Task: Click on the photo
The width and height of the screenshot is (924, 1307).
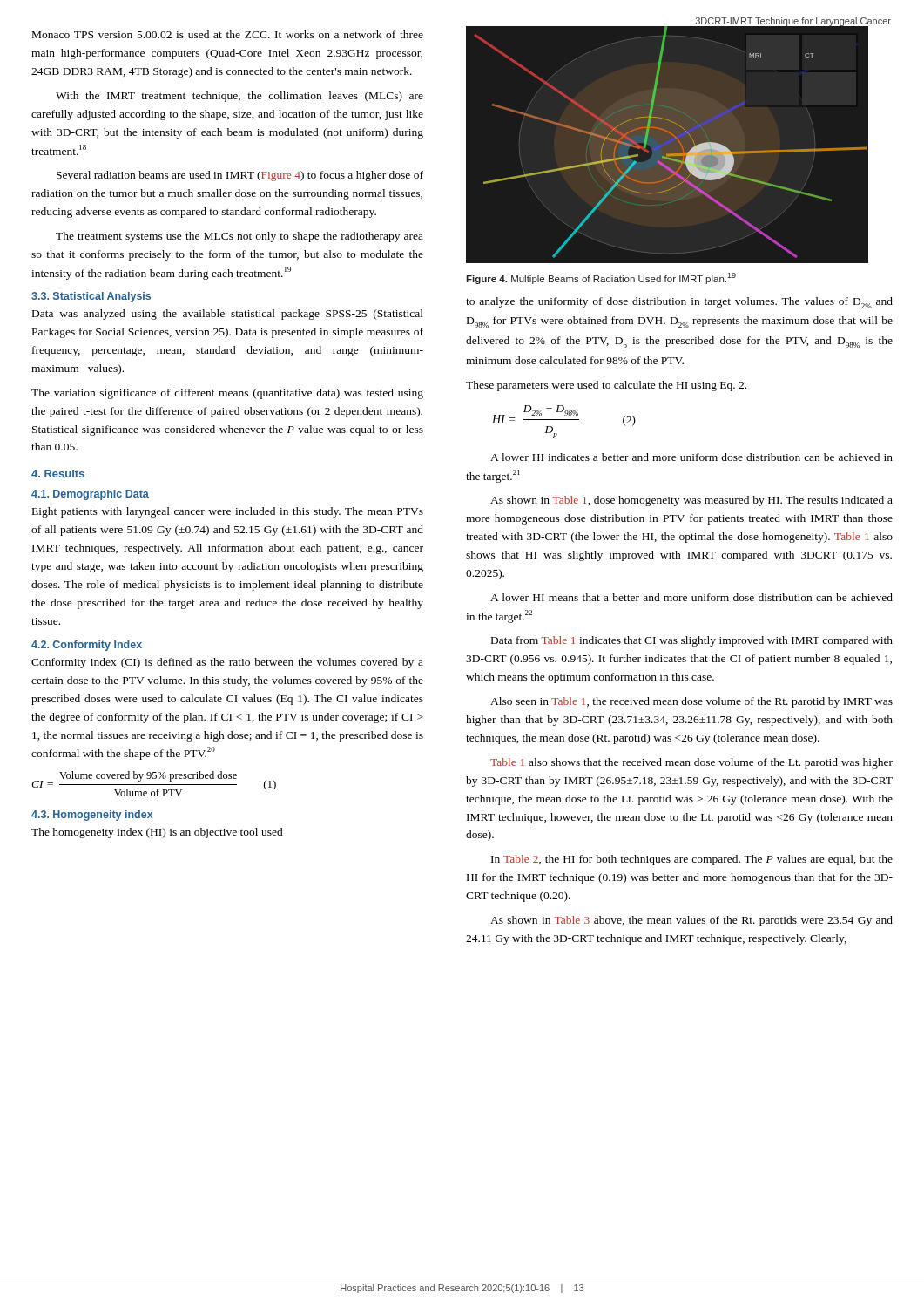Action: pyautogui.click(x=667, y=146)
